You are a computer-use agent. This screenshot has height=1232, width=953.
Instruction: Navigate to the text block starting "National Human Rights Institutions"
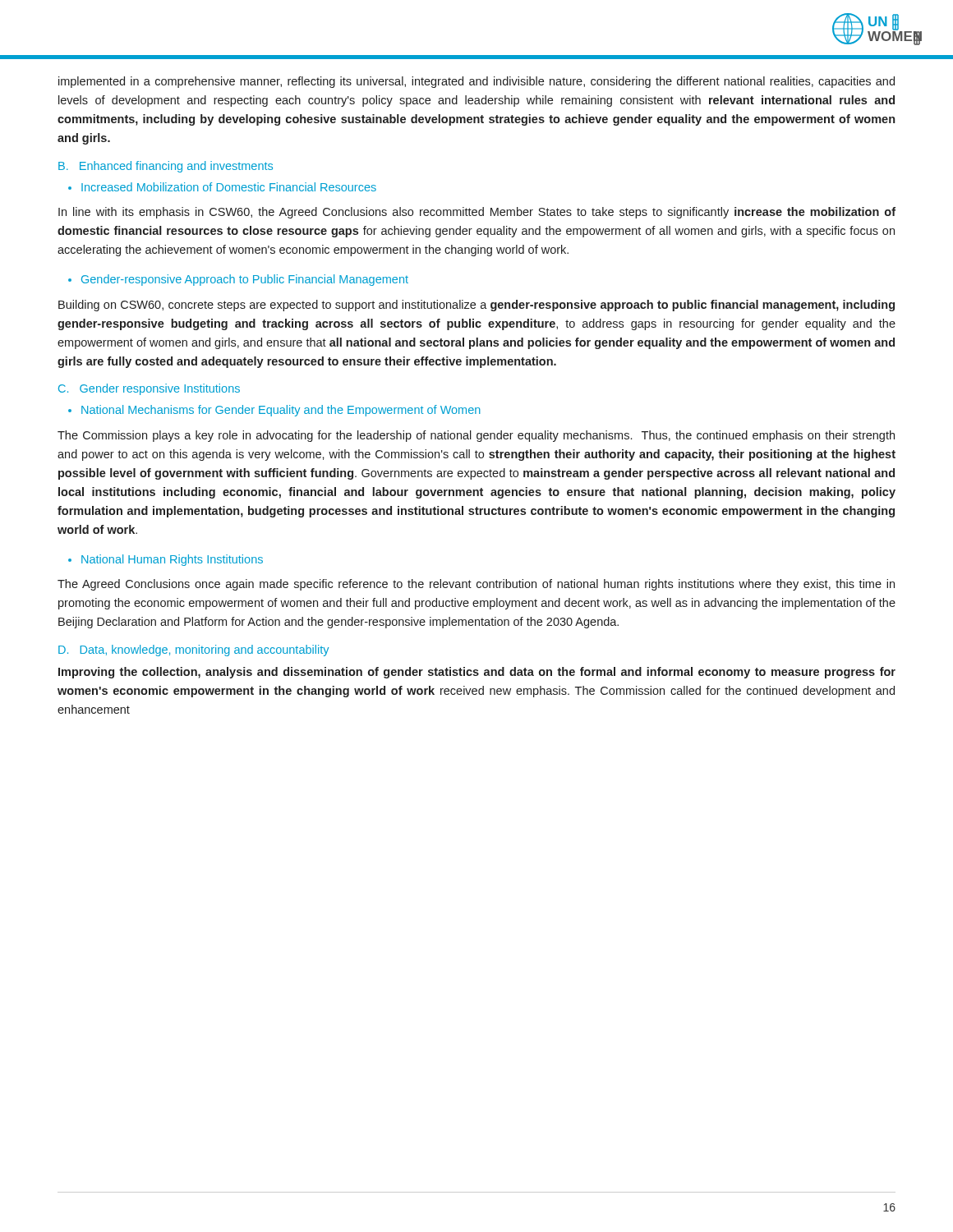(172, 559)
